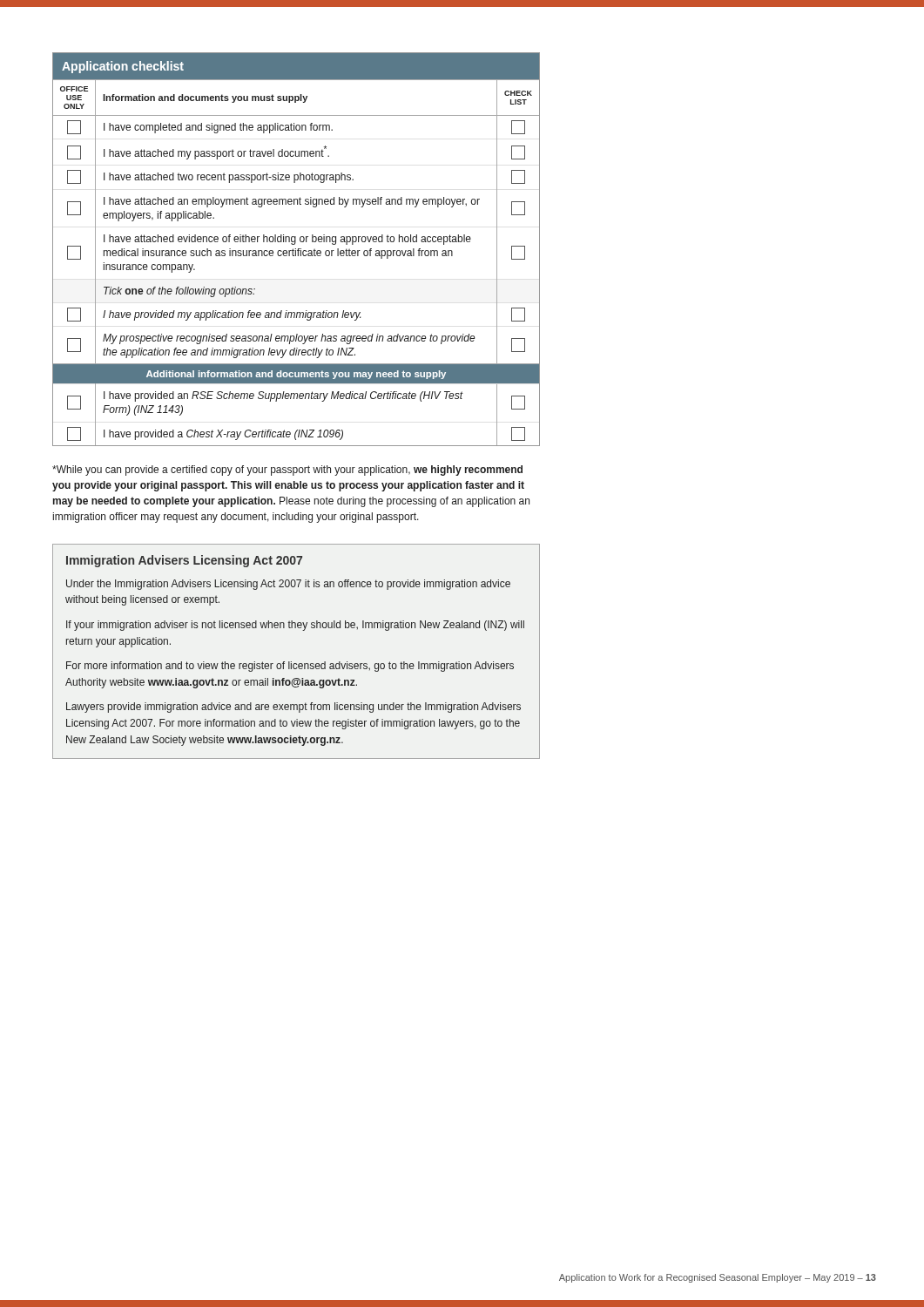Select the table that reads "OFFICE USE ONLY"
Viewport: 924px width, 1307px height.
point(296,249)
